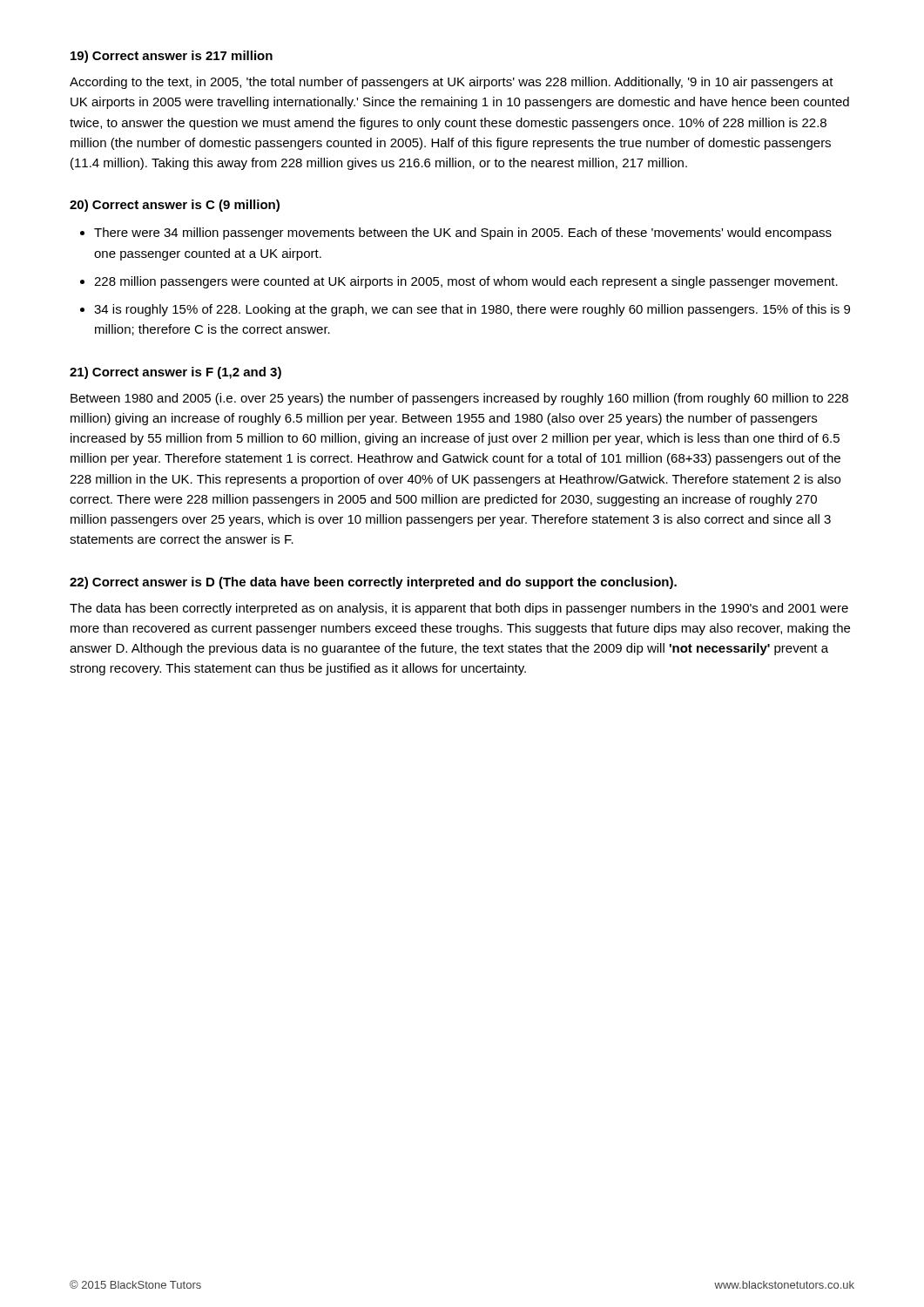Find the list item that reads "There were 34 million passenger"
This screenshot has width=924, height=1307.
click(x=463, y=243)
